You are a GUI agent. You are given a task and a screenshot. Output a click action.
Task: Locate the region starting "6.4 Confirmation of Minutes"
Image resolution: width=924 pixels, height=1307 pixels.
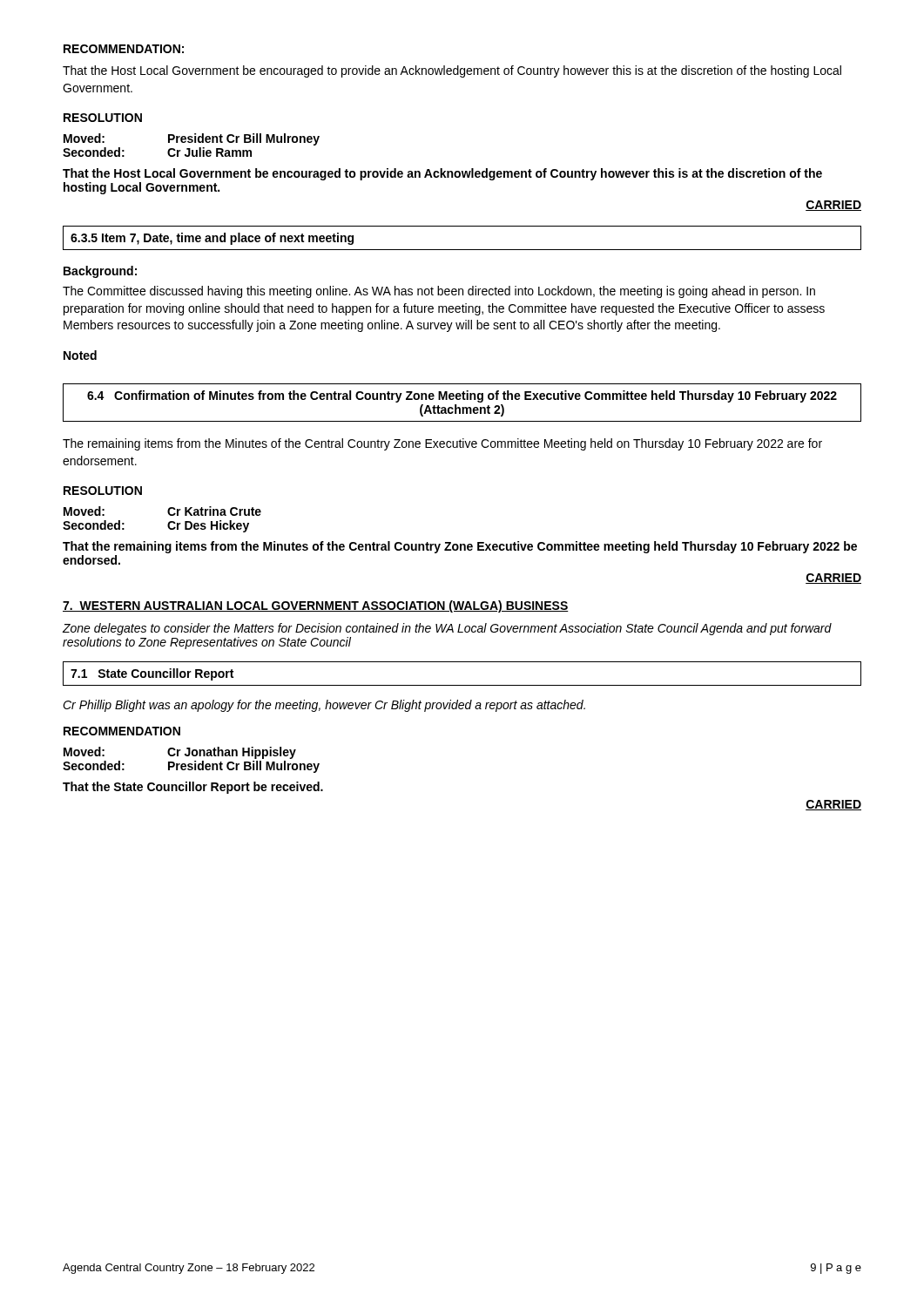click(462, 402)
